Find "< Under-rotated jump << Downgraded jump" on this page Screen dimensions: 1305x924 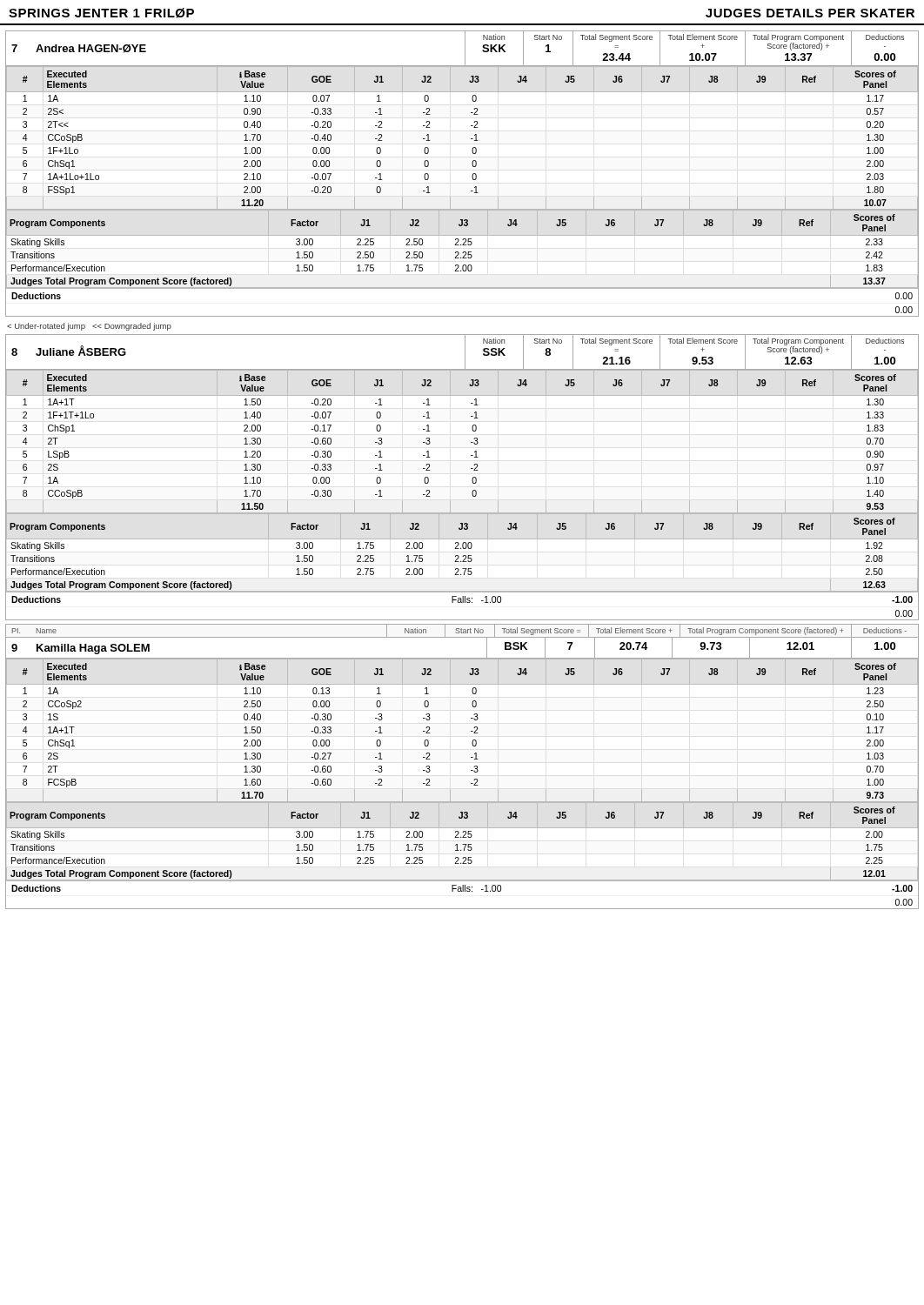[x=89, y=326]
